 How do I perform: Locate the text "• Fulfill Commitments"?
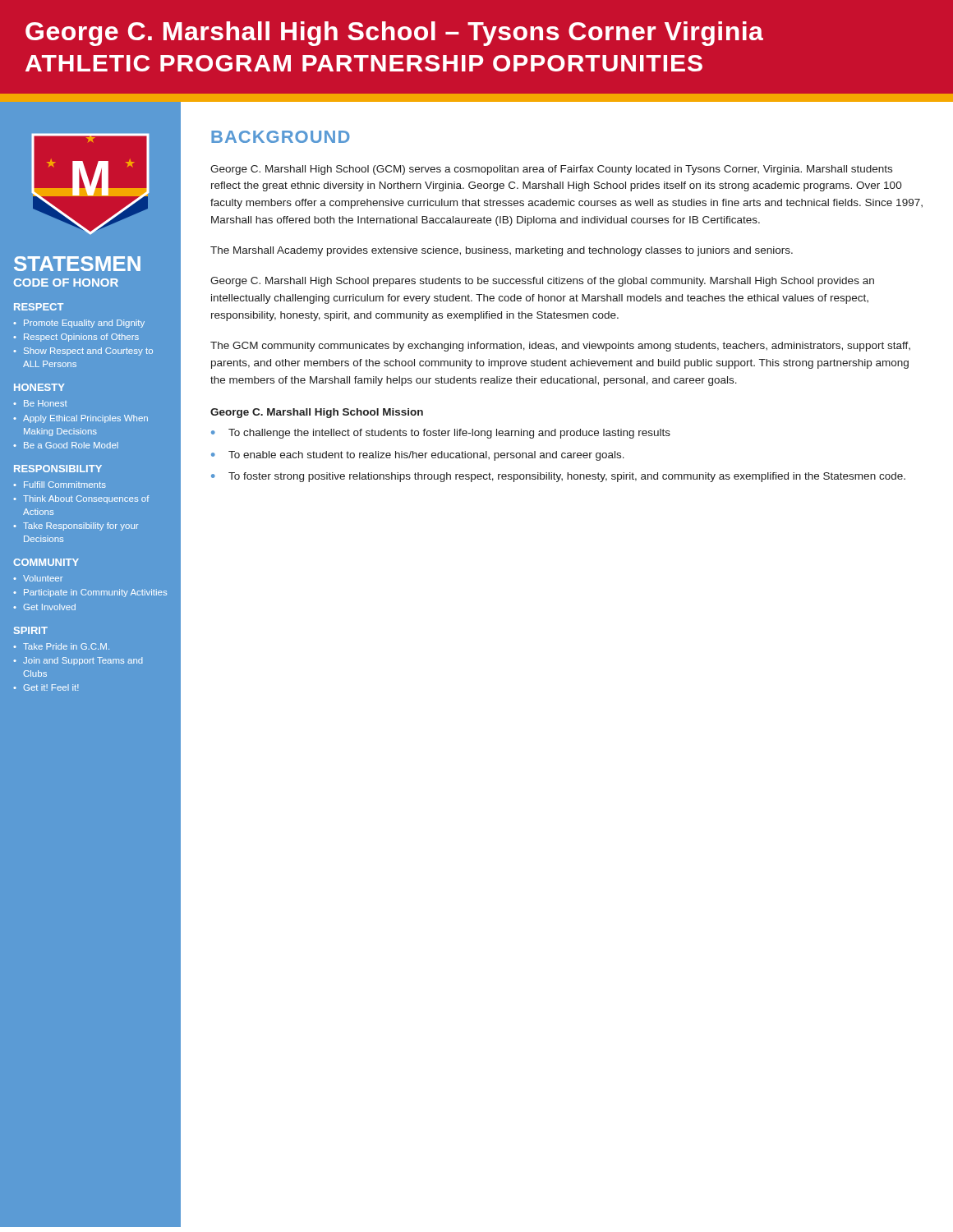click(60, 484)
